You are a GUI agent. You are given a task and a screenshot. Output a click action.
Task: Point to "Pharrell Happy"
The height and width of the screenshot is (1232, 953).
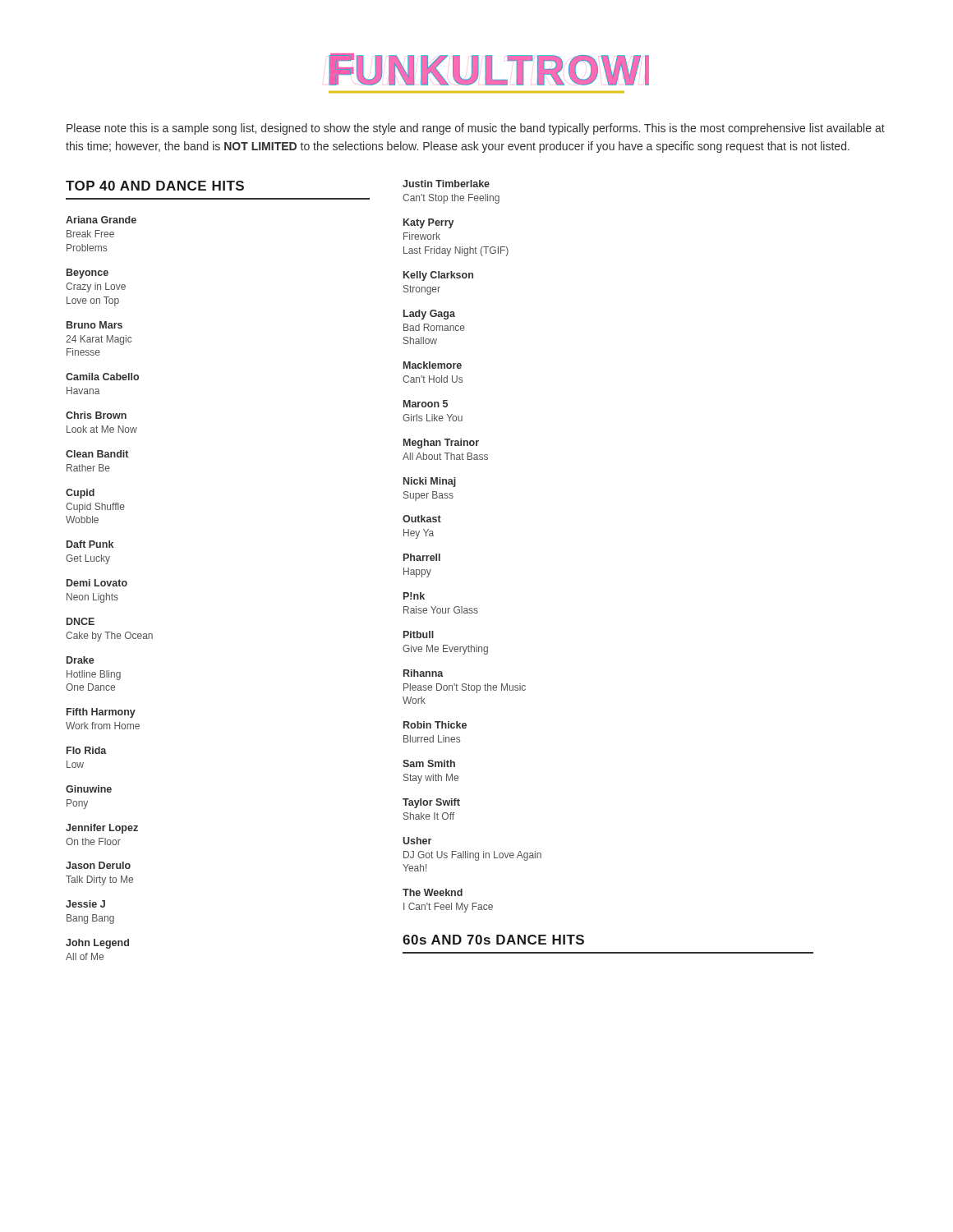coord(422,557)
